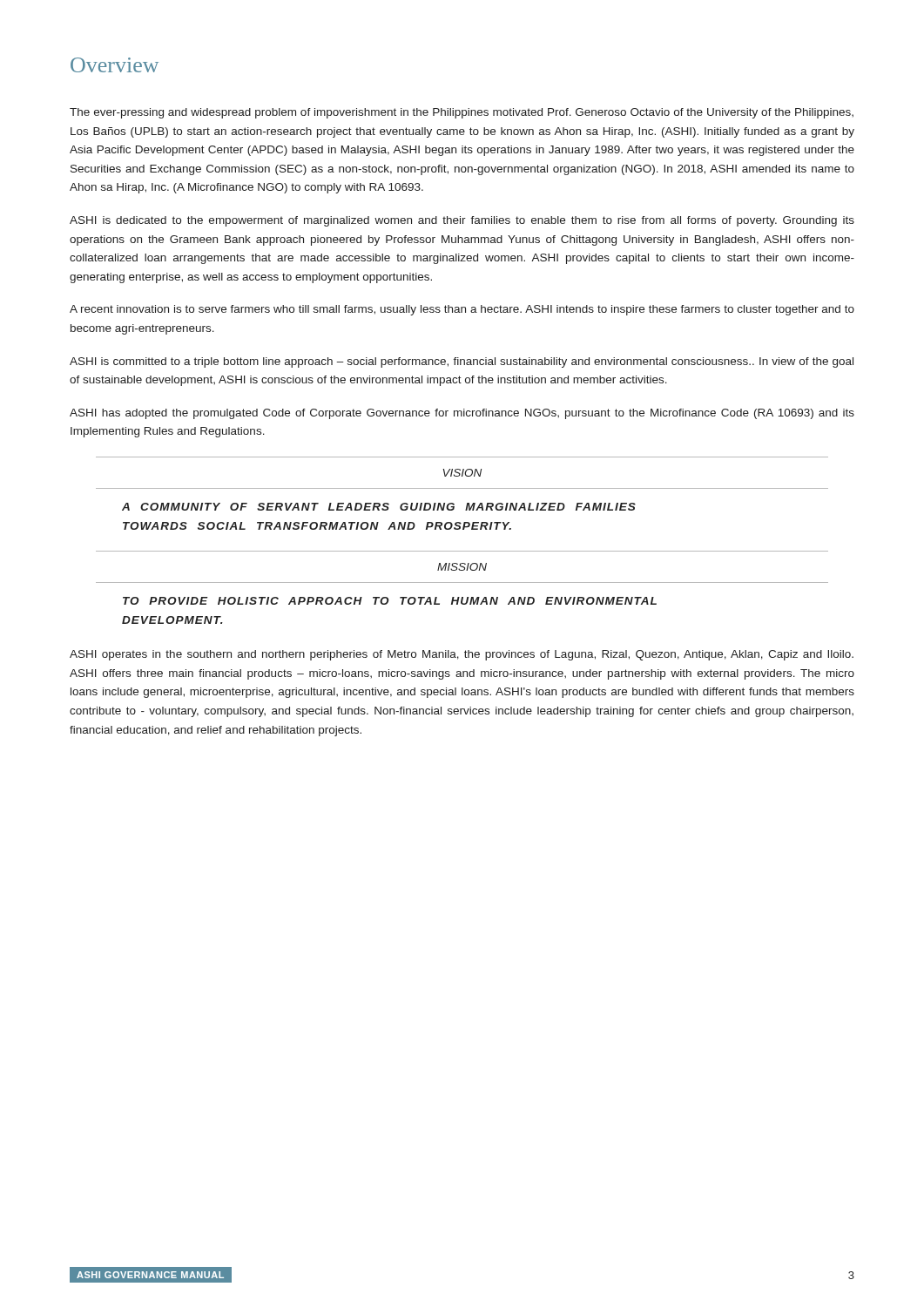Where is the passage that starts "ASHI is dedicated to the empowerment of marginalized"?
The height and width of the screenshot is (1307, 924).
coord(462,248)
